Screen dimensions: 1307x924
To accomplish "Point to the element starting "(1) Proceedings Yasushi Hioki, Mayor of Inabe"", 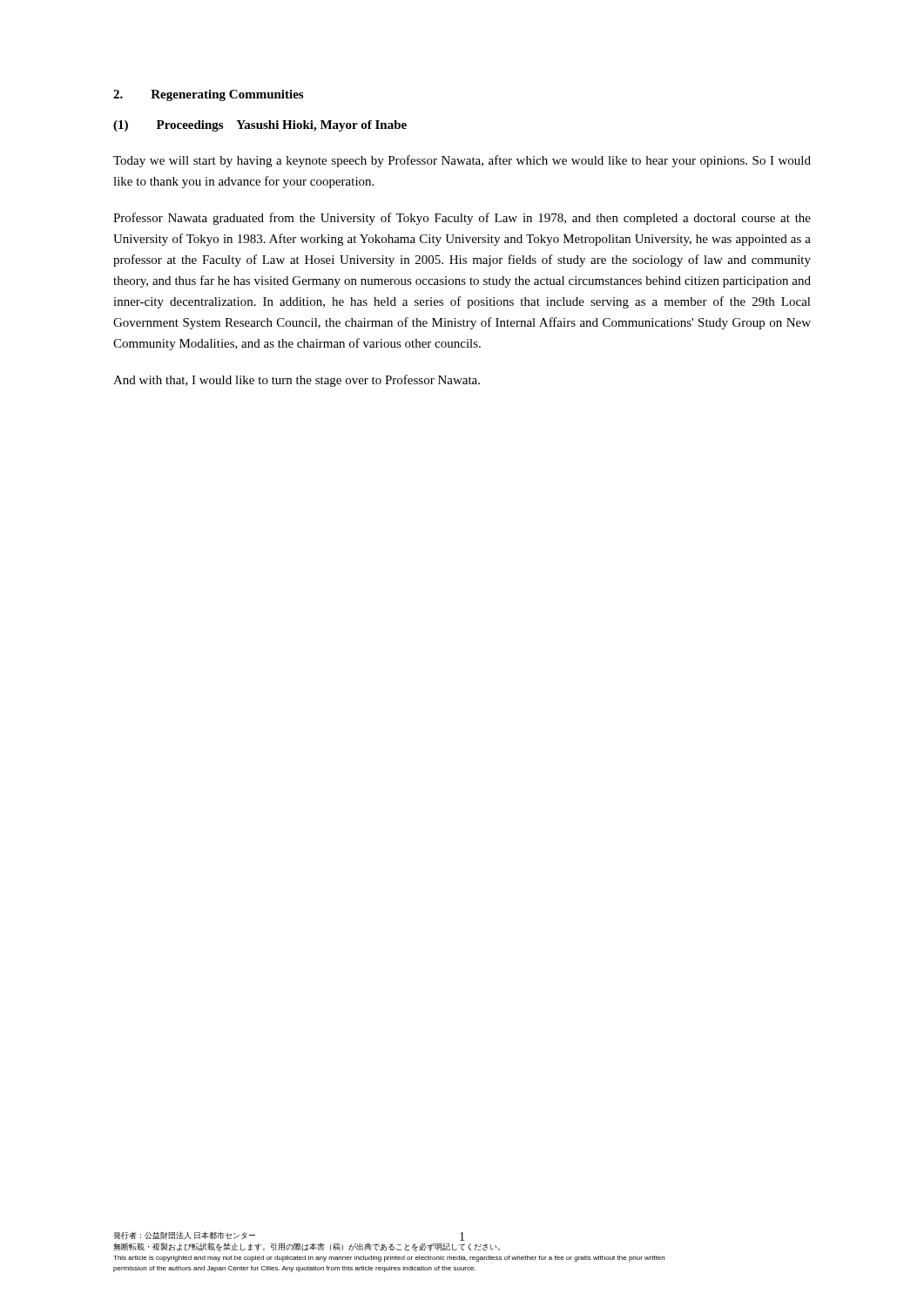I will [x=260, y=125].
